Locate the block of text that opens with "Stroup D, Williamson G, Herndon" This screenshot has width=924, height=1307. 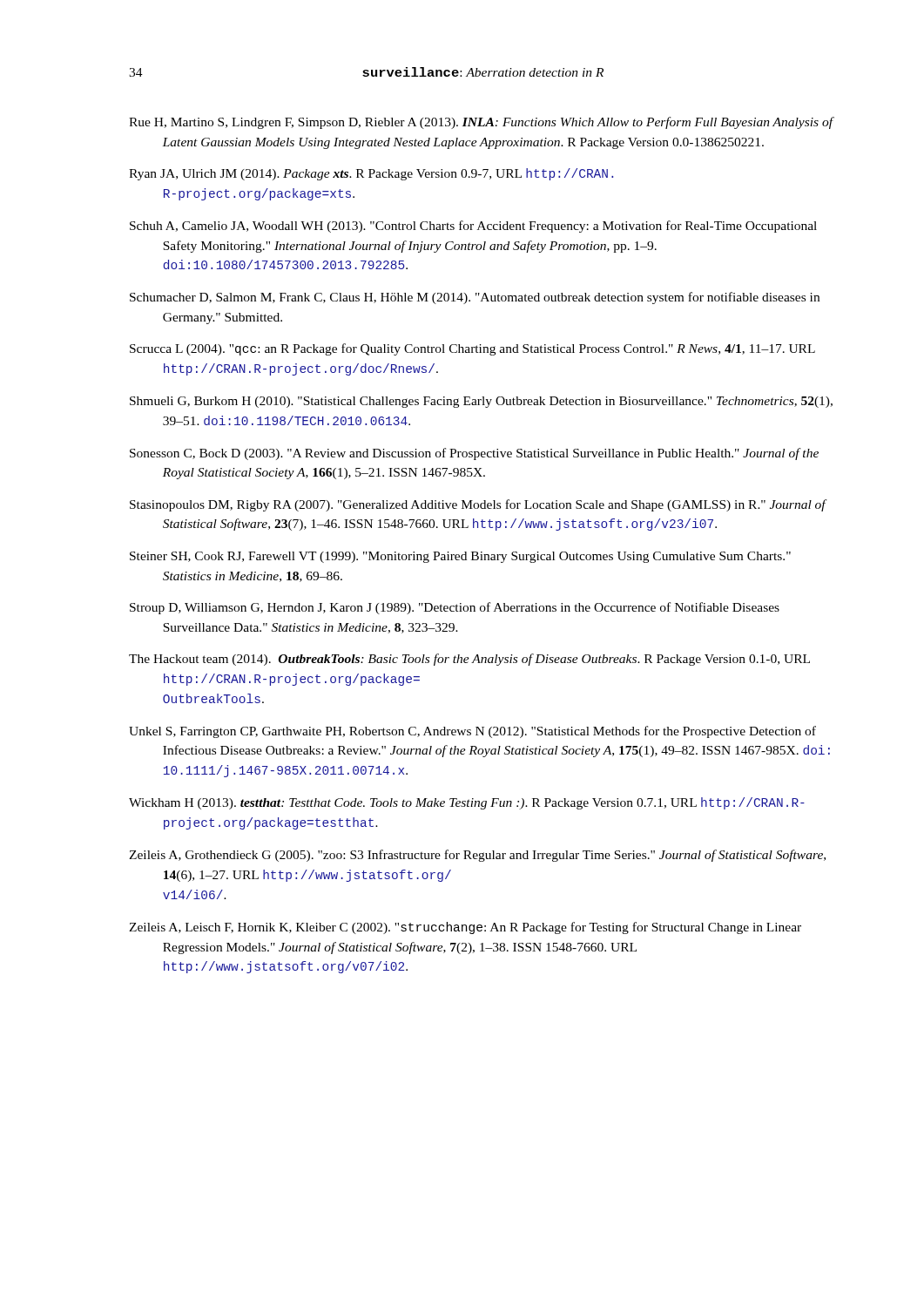pyautogui.click(x=483, y=617)
